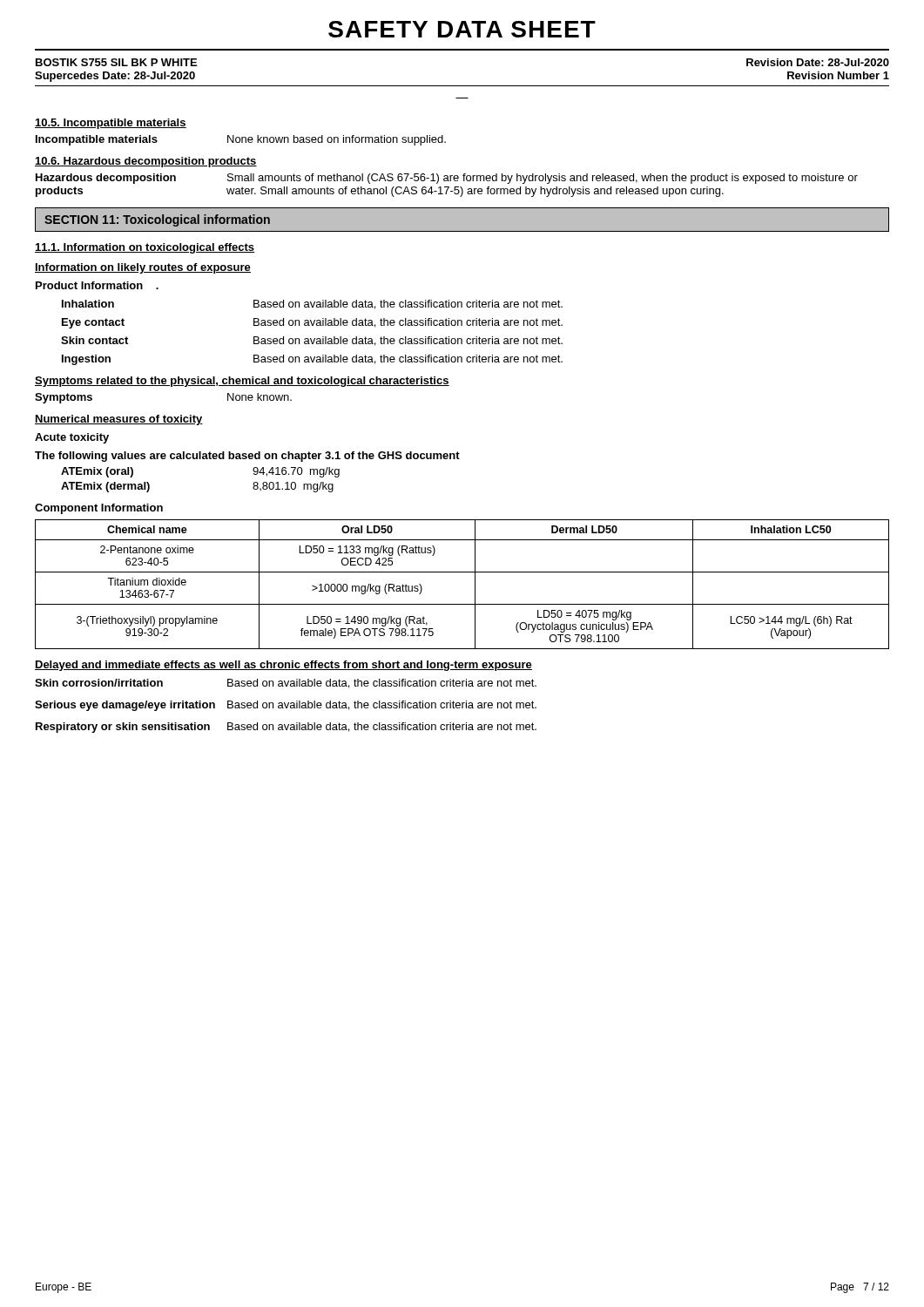Click the section header that begins "Delayed and immediate effects as well"
The width and height of the screenshot is (924, 1307).
point(283,664)
